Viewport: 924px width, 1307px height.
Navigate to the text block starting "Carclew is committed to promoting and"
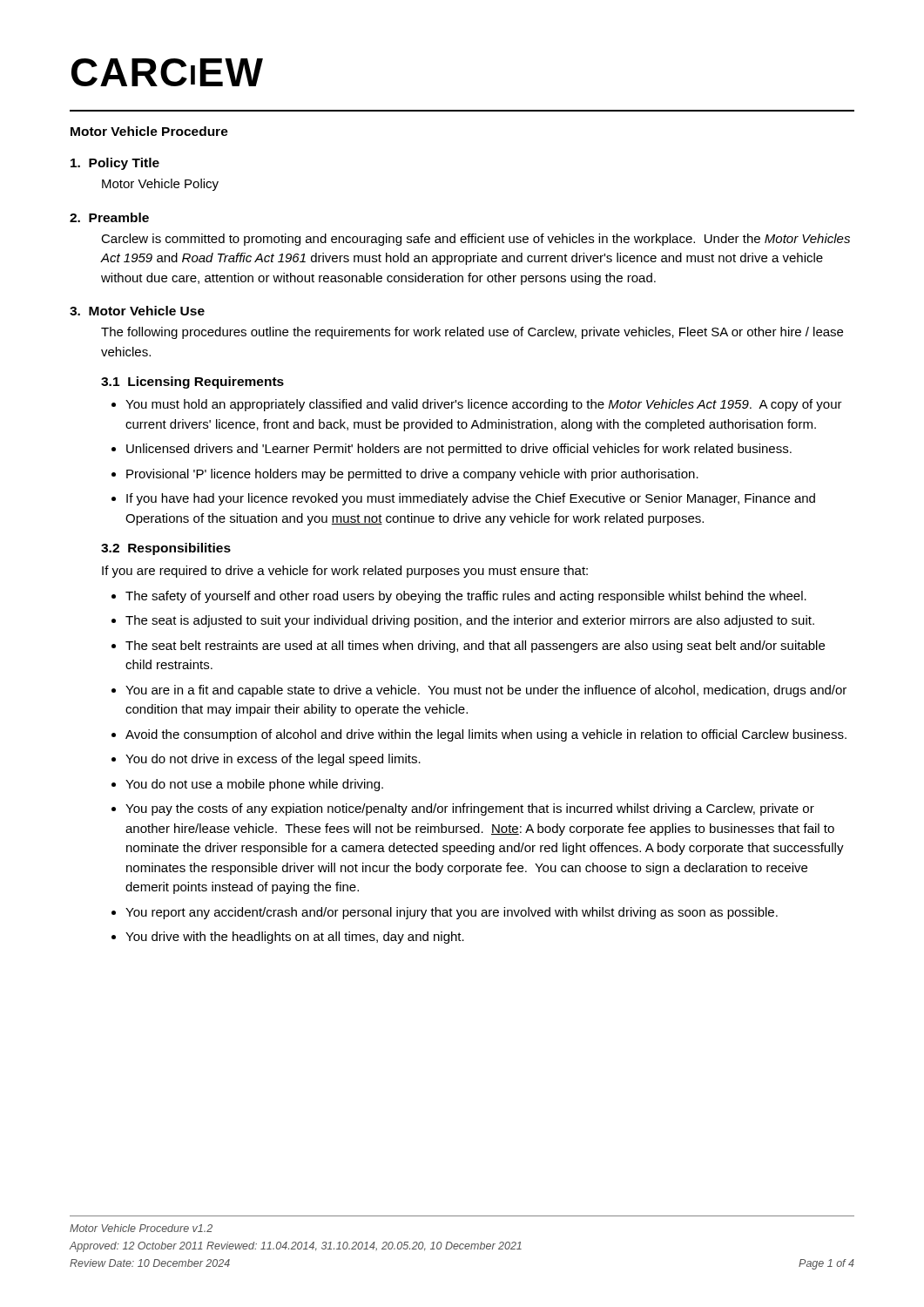[x=476, y=257]
